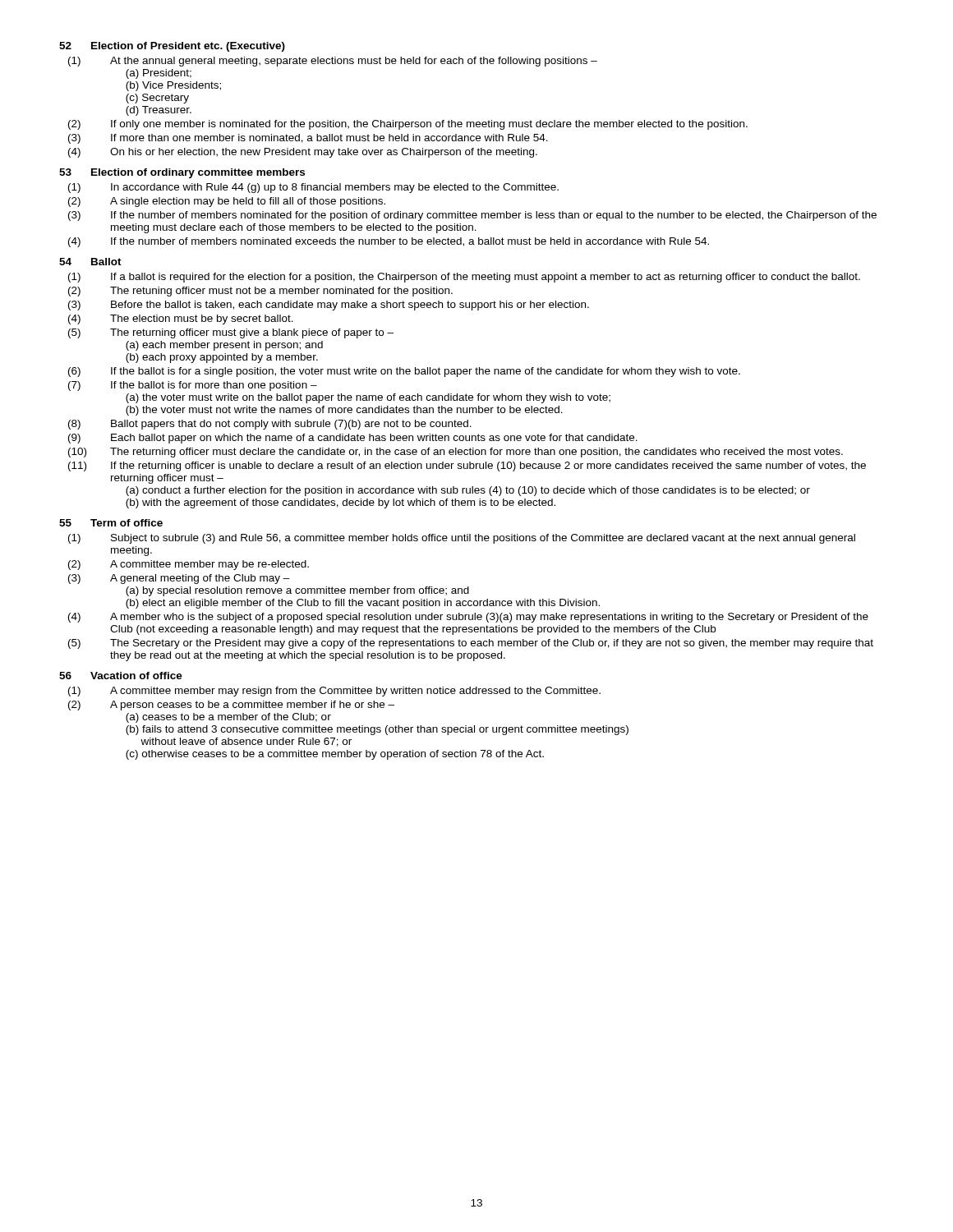Image resolution: width=953 pixels, height=1232 pixels.
Task: Find the element starting "53 Election of ordinary committee"
Action: pyautogui.click(x=182, y=172)
